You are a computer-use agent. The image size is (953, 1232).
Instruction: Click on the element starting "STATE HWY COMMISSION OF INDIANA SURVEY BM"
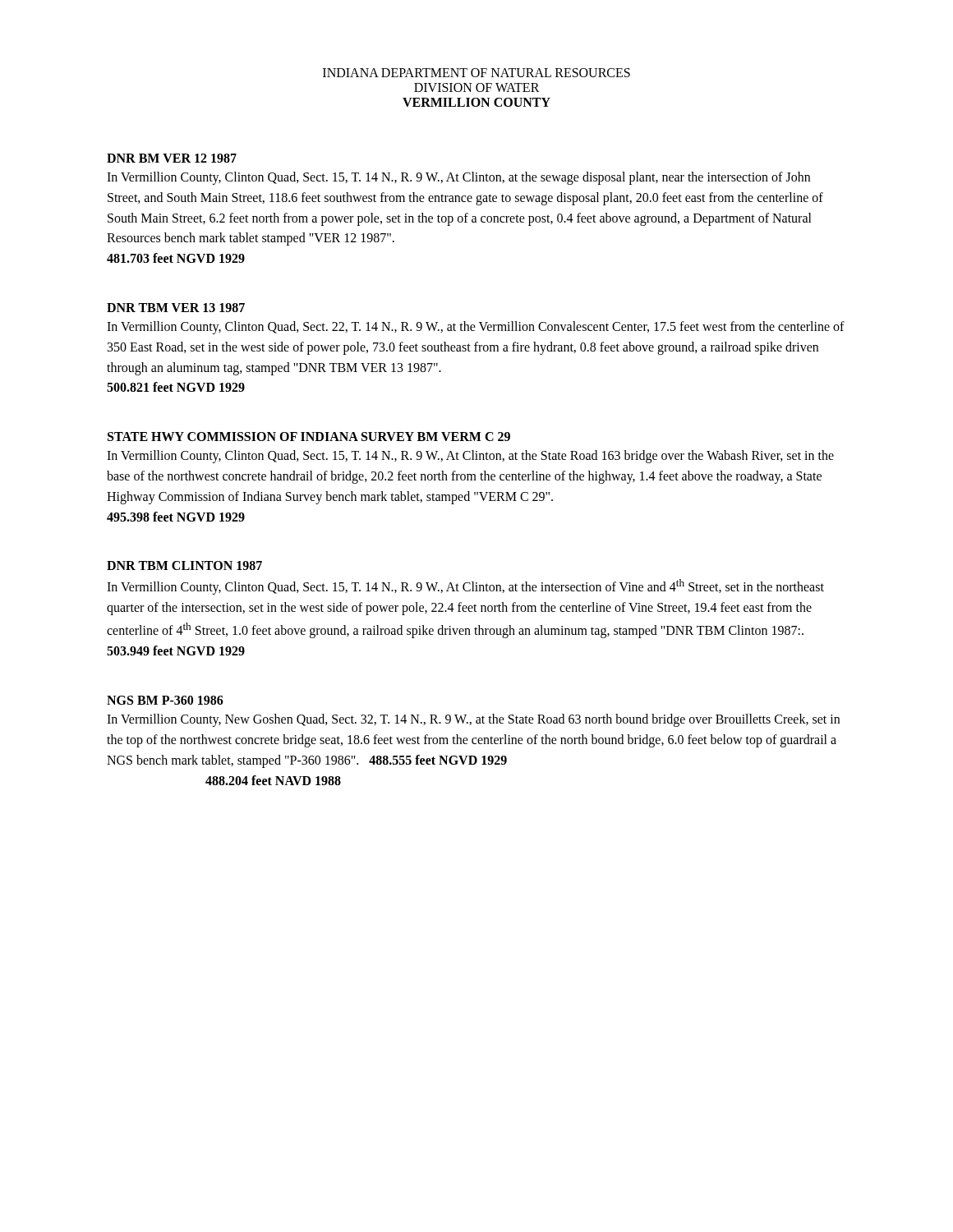(x=309, y=437)
